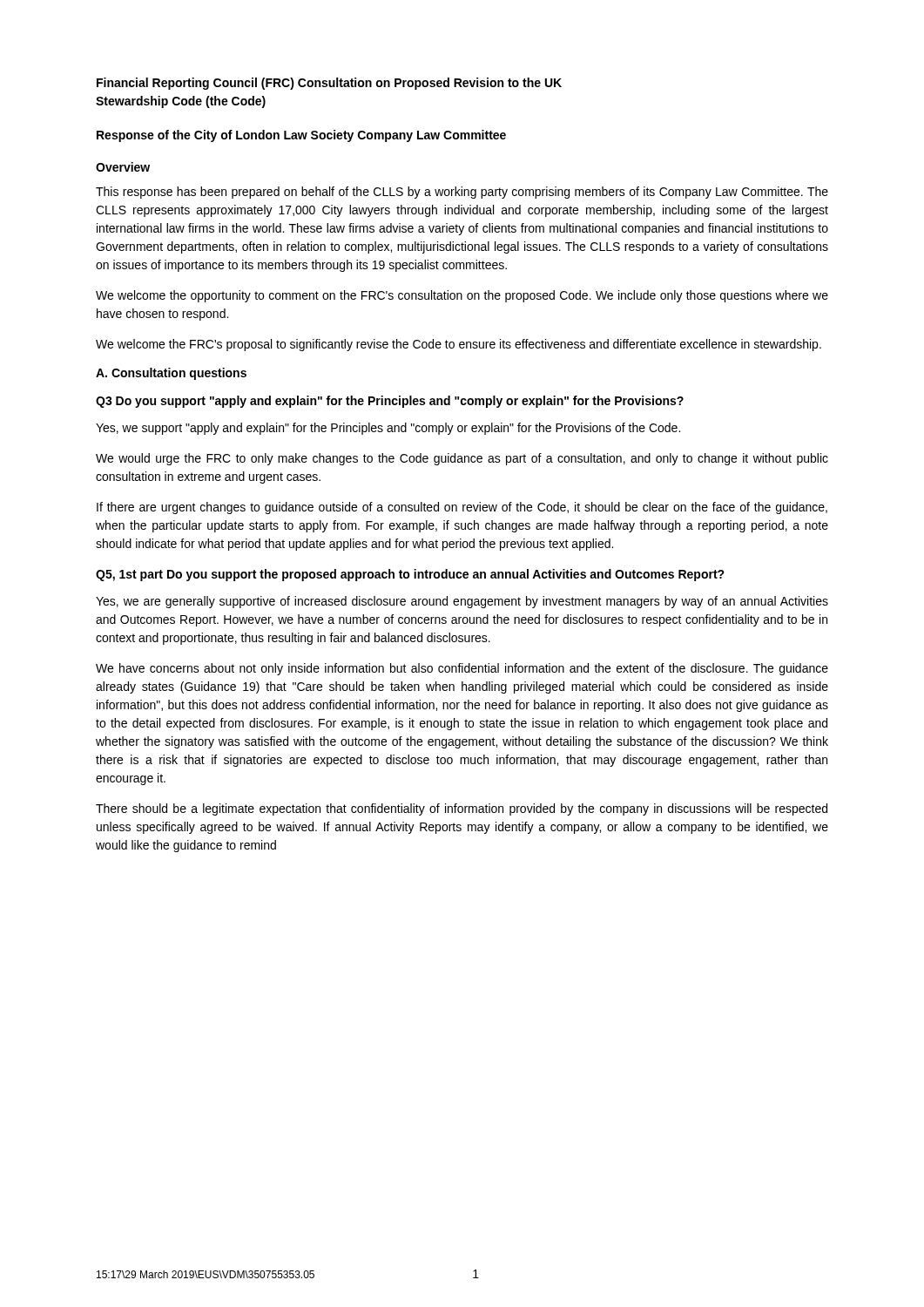Click on the region starting "Yes, we are generally"
The height and width of the screenshot is (1307, 924).
coord(462,620)
